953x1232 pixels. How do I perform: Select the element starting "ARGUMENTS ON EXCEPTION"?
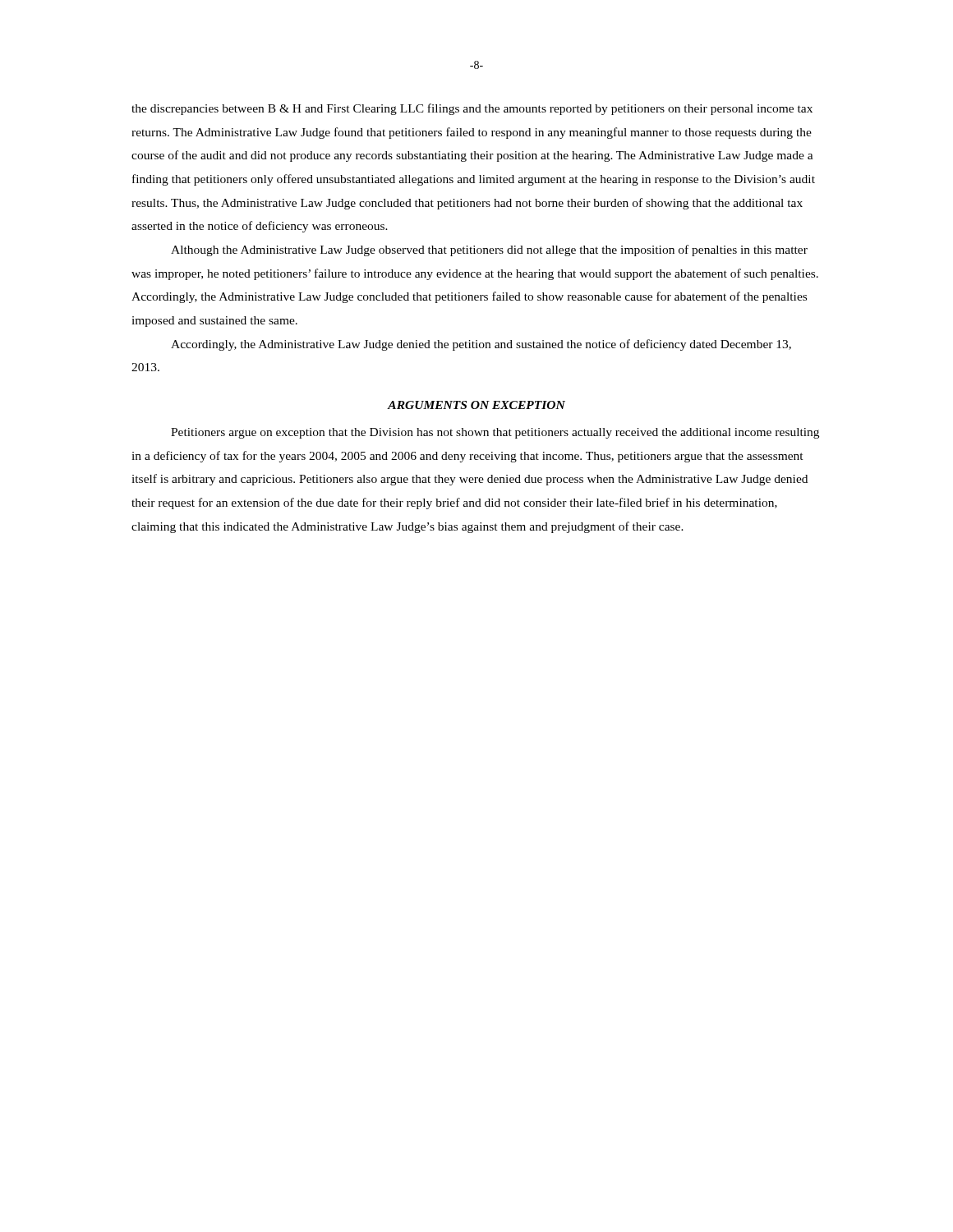coord(476,405)
